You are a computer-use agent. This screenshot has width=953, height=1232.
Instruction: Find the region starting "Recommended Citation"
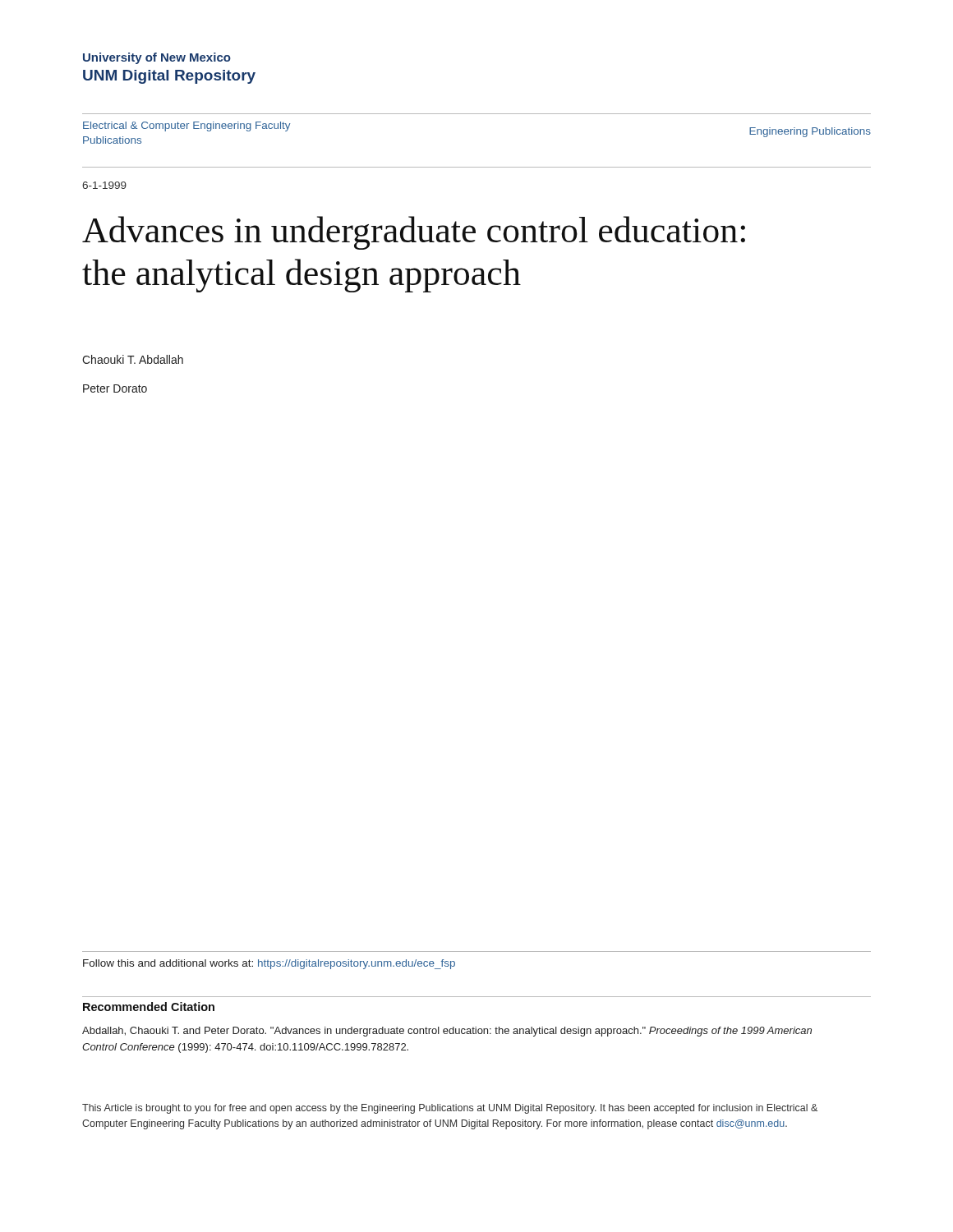click(x=149, y=1007)
